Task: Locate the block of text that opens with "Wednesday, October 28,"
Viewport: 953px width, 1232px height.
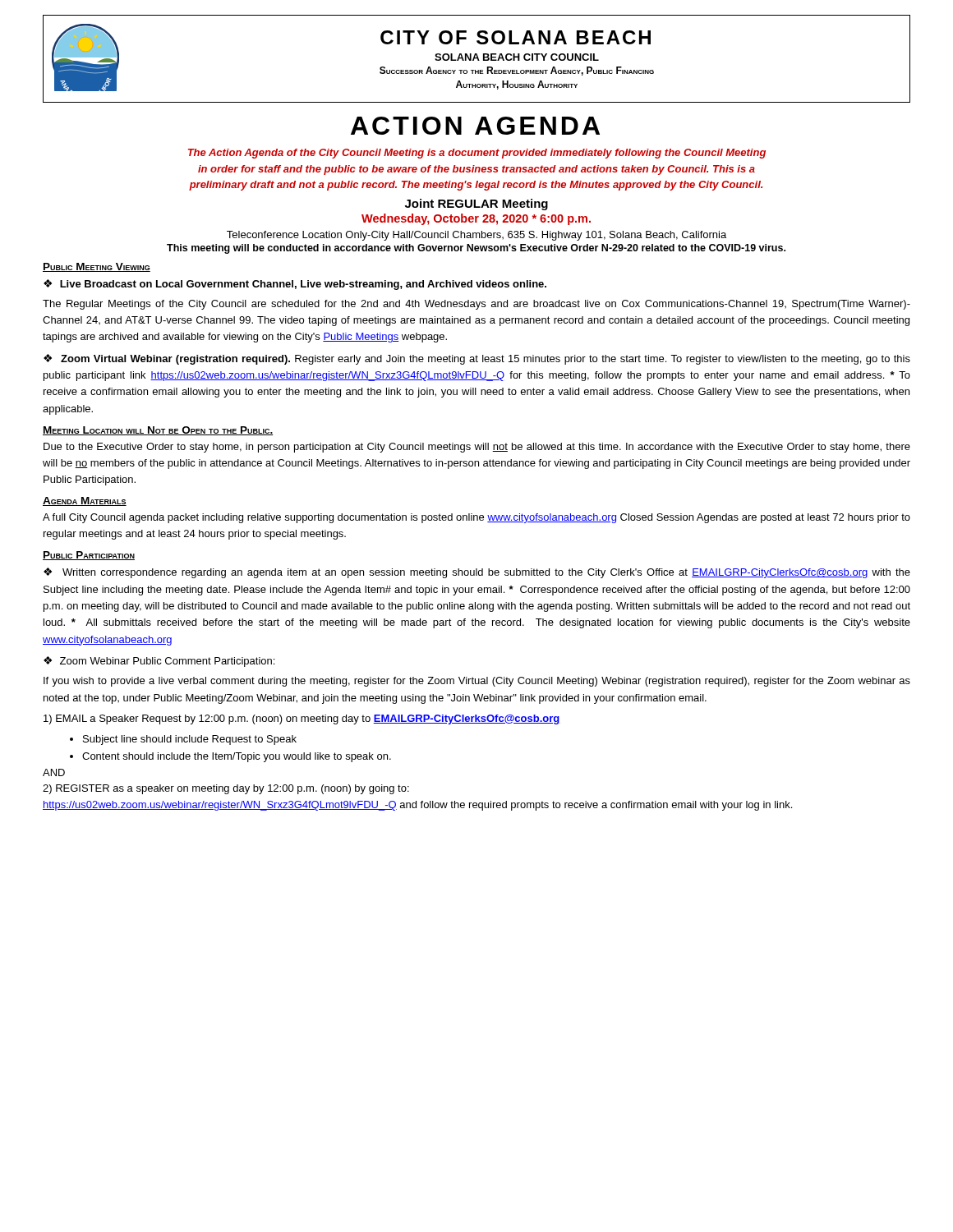Action: coord(476,218)
